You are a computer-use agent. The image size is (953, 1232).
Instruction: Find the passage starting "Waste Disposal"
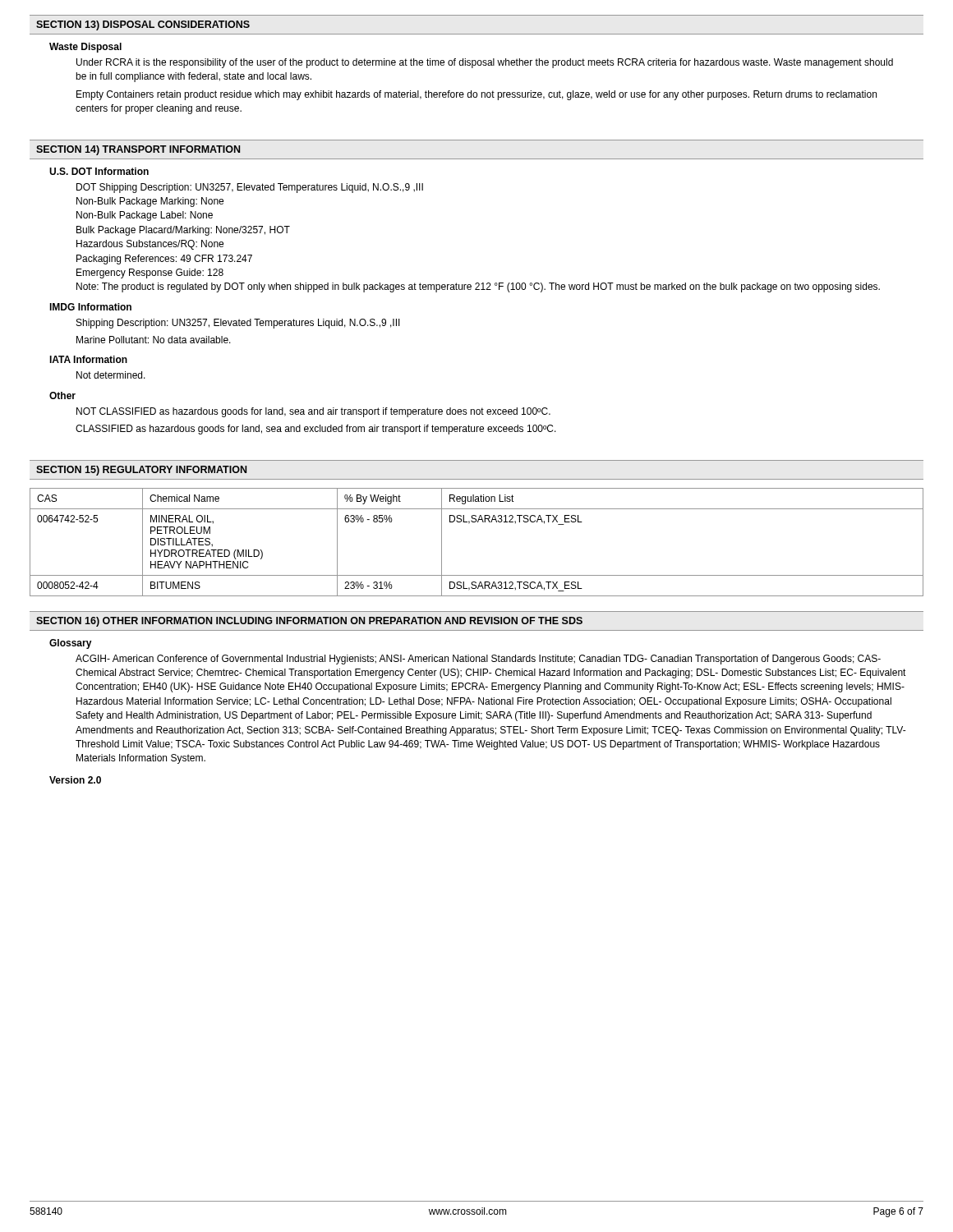tap(86, 47)
